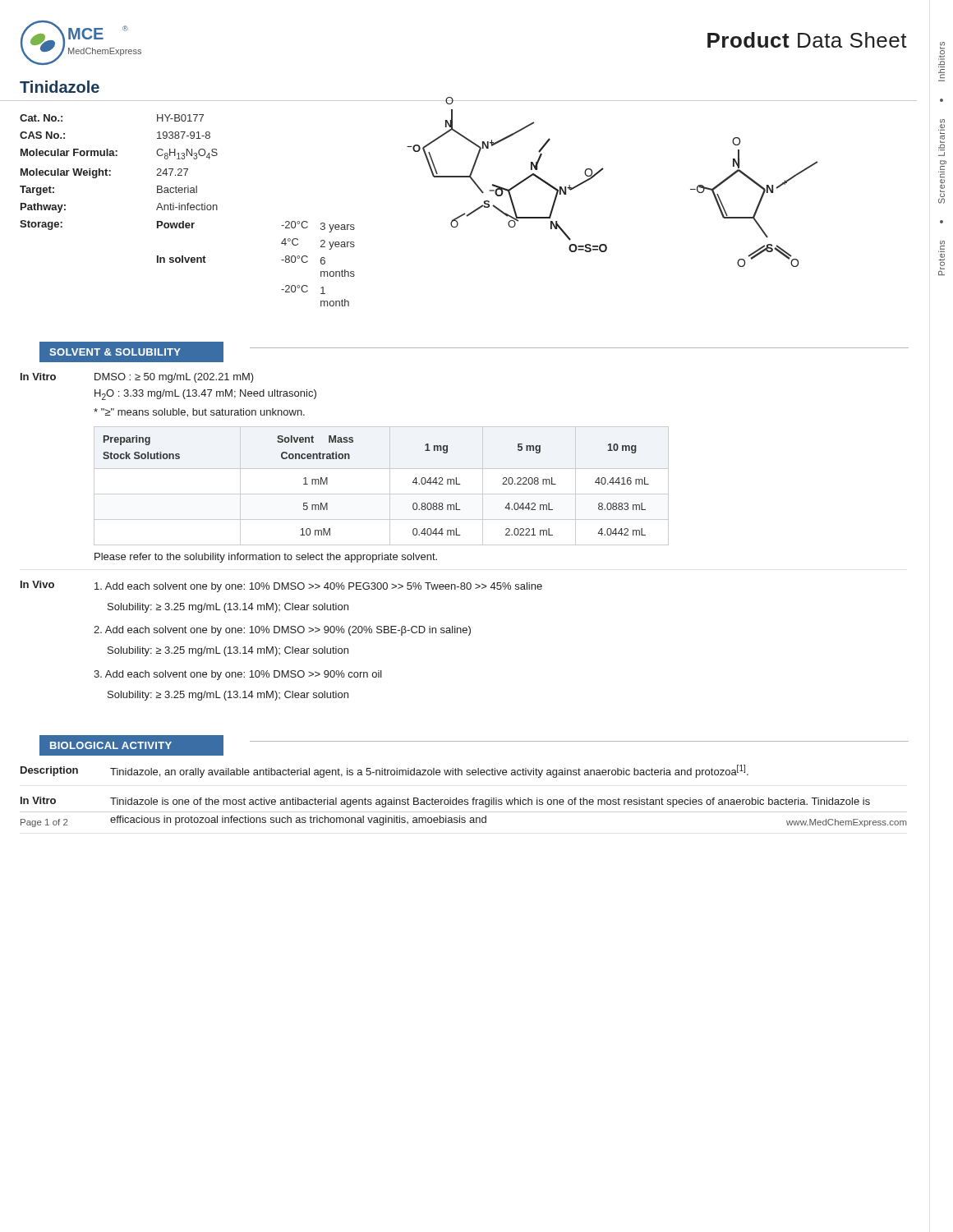Locate the text block with the text "Add each solvent one by"
953x1232 pixels.
[318, 587]
